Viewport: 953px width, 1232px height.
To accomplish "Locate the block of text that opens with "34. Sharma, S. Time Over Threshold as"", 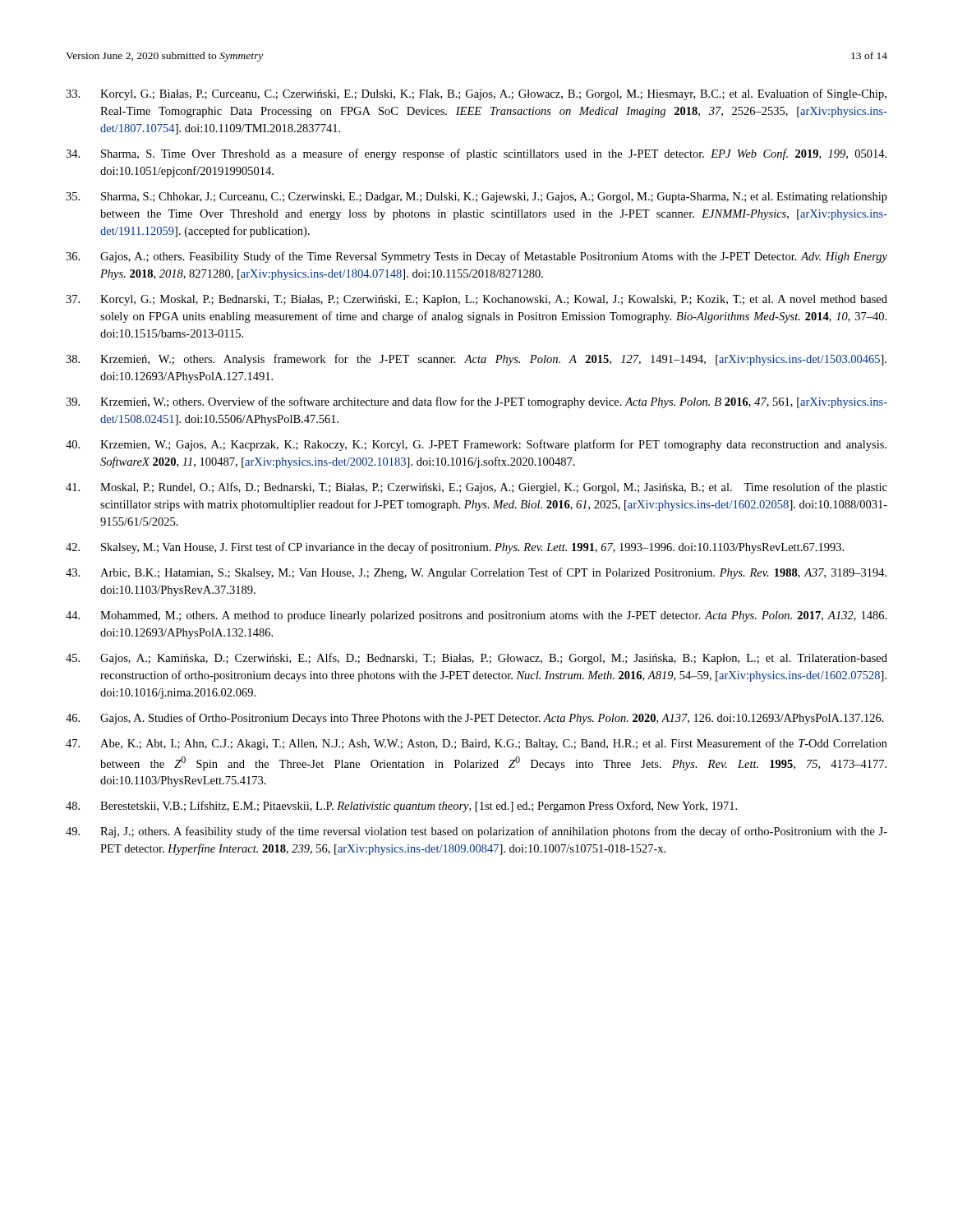I will point(476,163).
